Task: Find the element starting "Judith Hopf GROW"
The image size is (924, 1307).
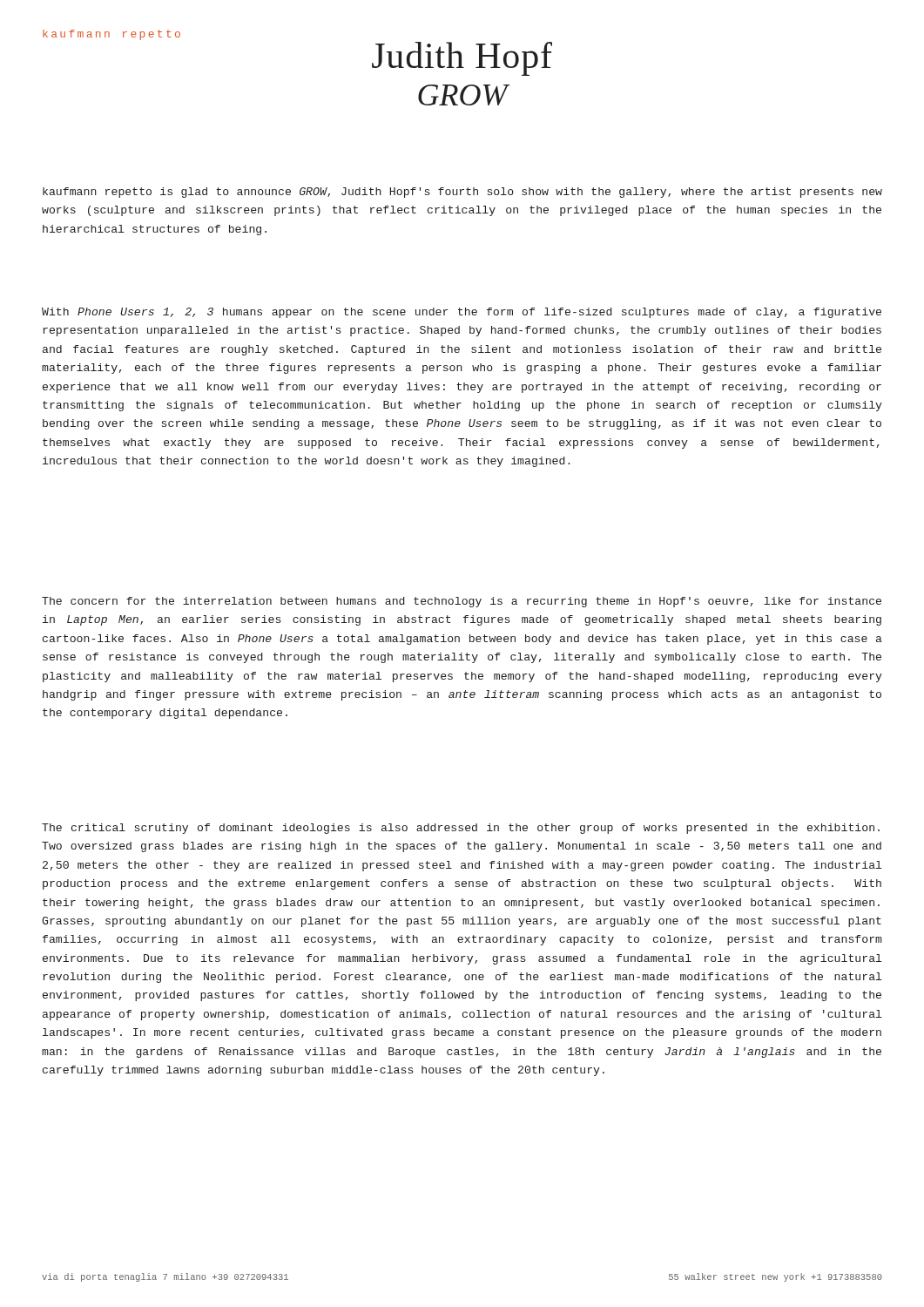Action: pyautogui.click(x=462, y=75)
